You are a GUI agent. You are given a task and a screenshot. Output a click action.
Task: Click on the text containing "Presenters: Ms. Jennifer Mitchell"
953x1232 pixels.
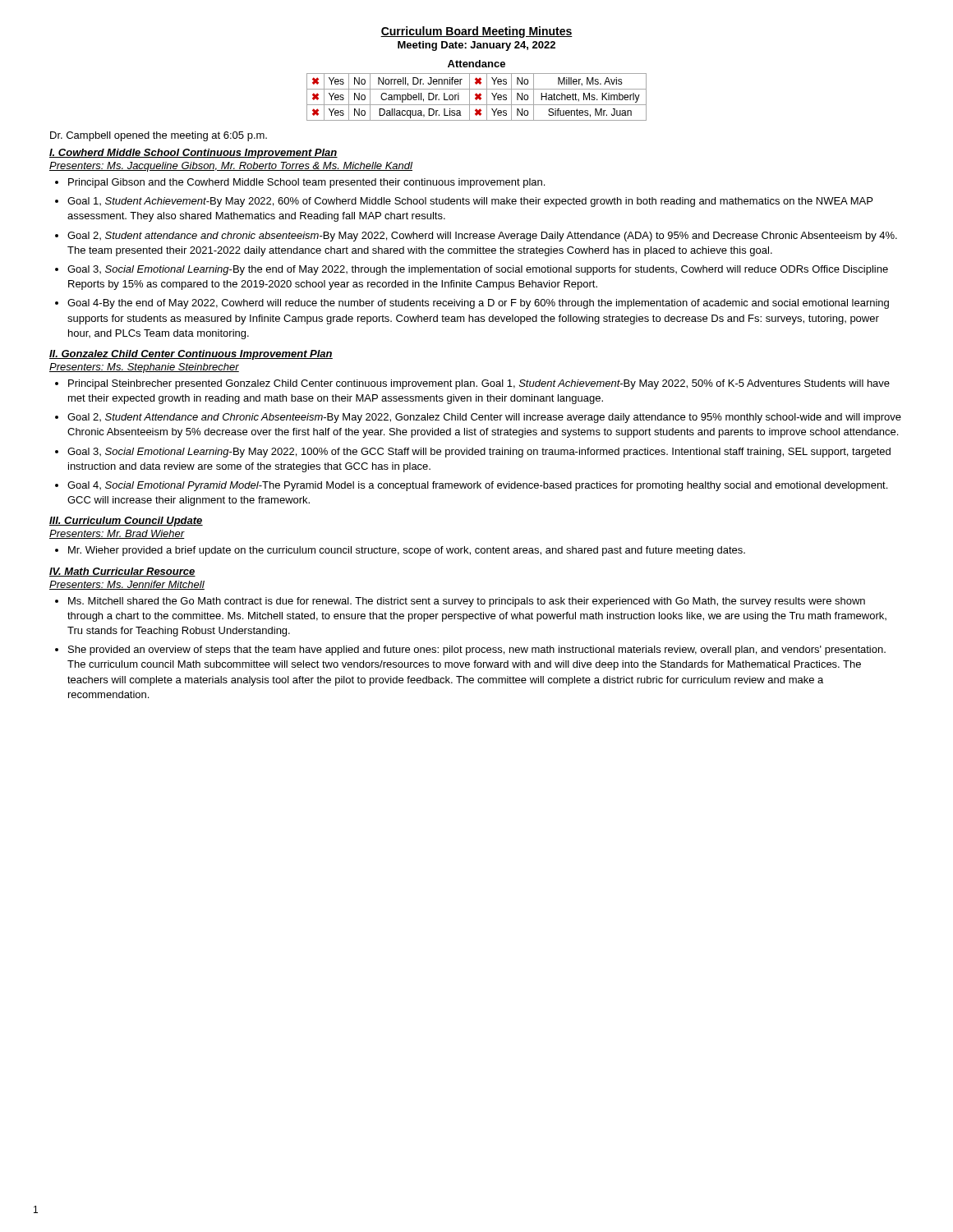[127, 584]
